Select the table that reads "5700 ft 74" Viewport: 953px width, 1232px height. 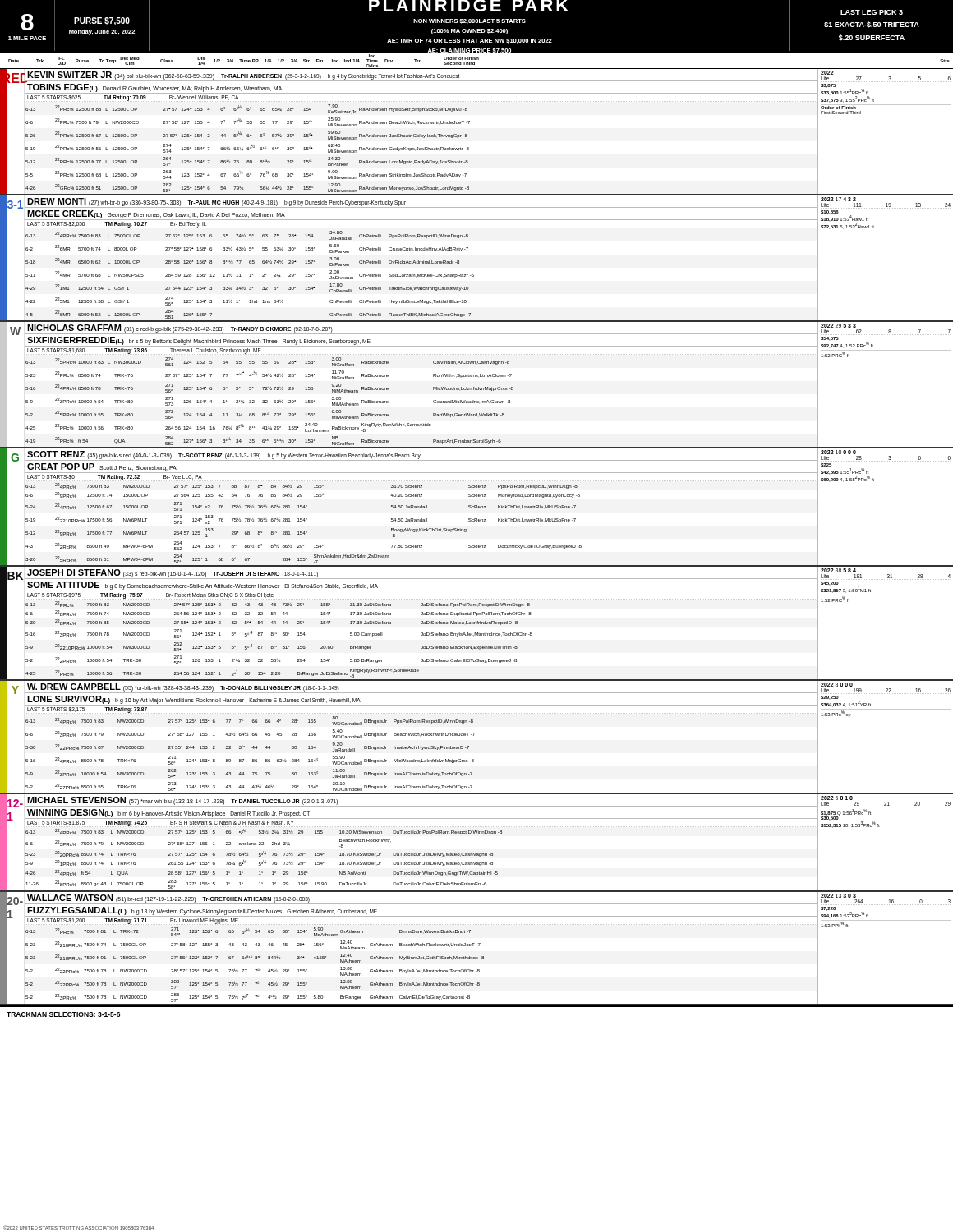click(476, 259)
